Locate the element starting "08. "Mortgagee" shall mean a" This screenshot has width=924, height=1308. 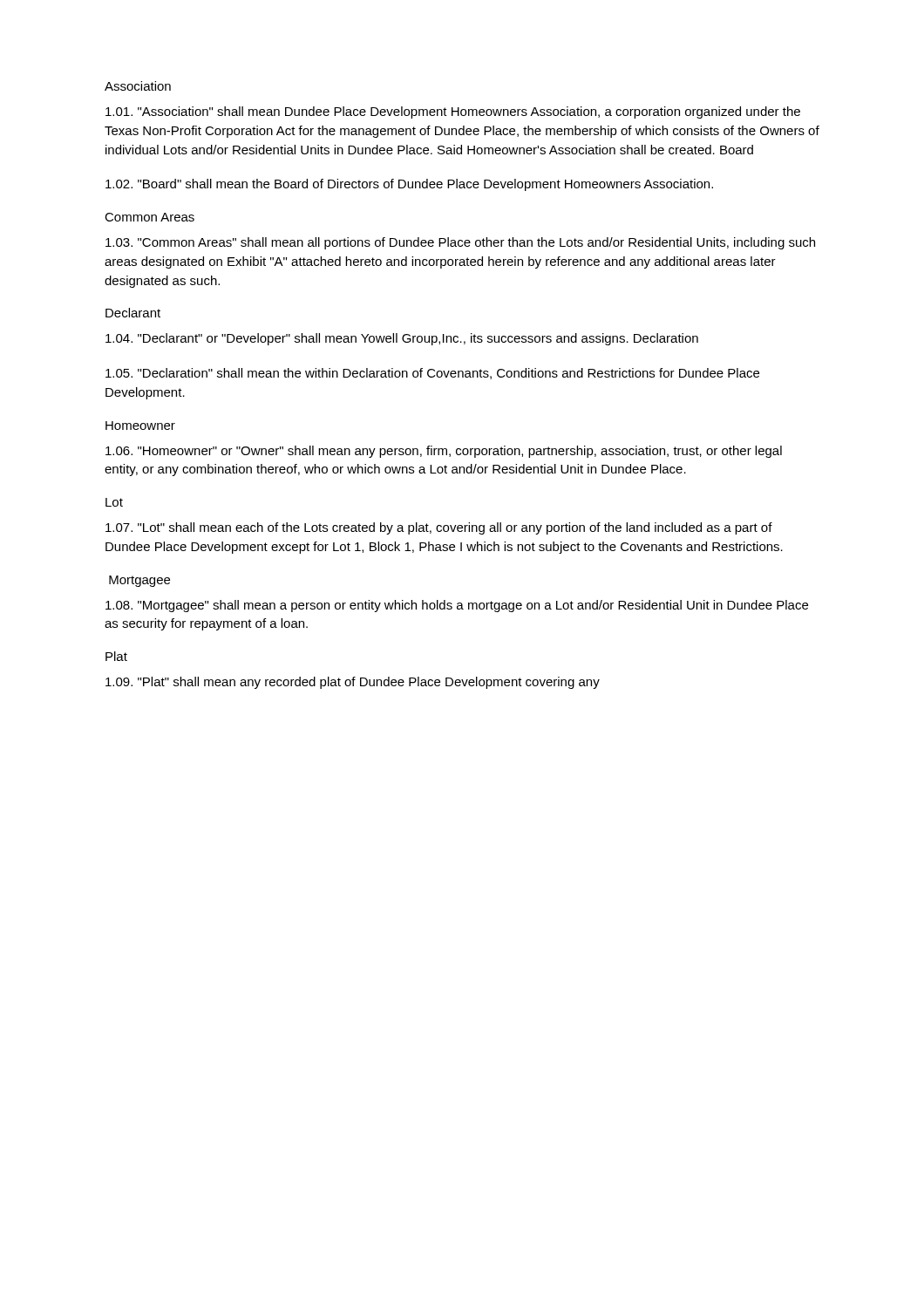[457, 614]
